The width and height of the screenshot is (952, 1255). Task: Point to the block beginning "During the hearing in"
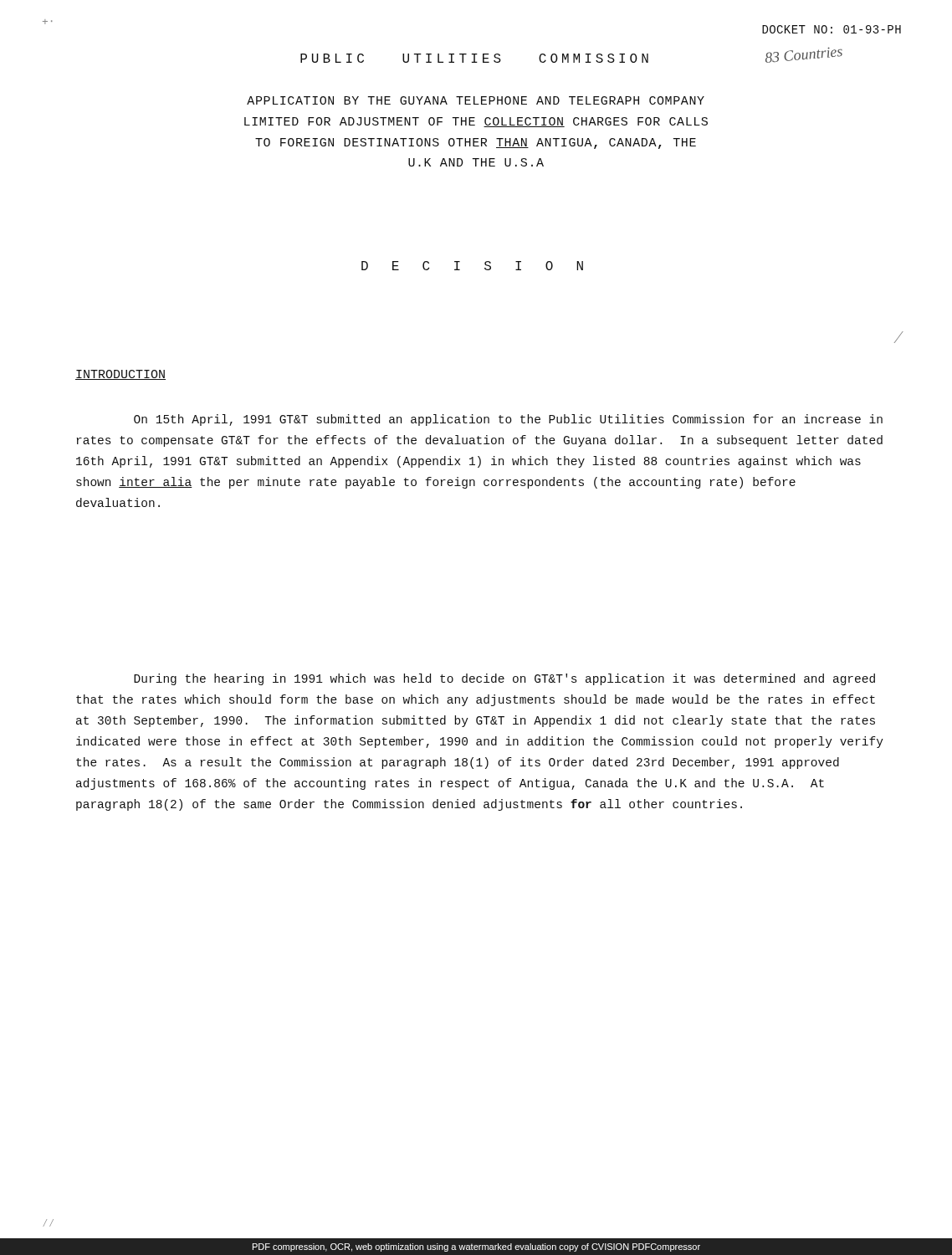point(479,742)
